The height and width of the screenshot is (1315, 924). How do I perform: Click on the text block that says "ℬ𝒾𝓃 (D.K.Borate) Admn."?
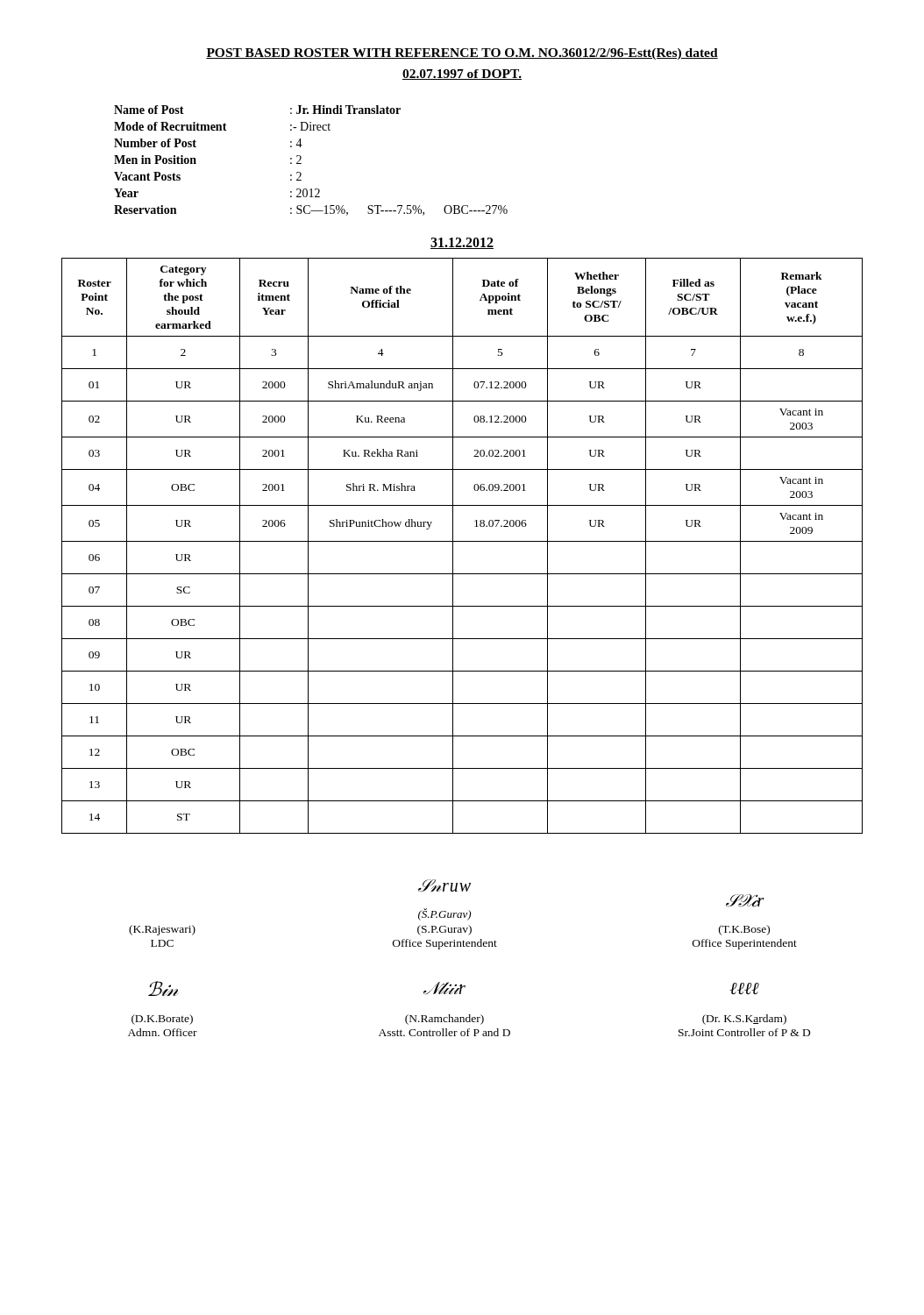(x=162, y=1009)
